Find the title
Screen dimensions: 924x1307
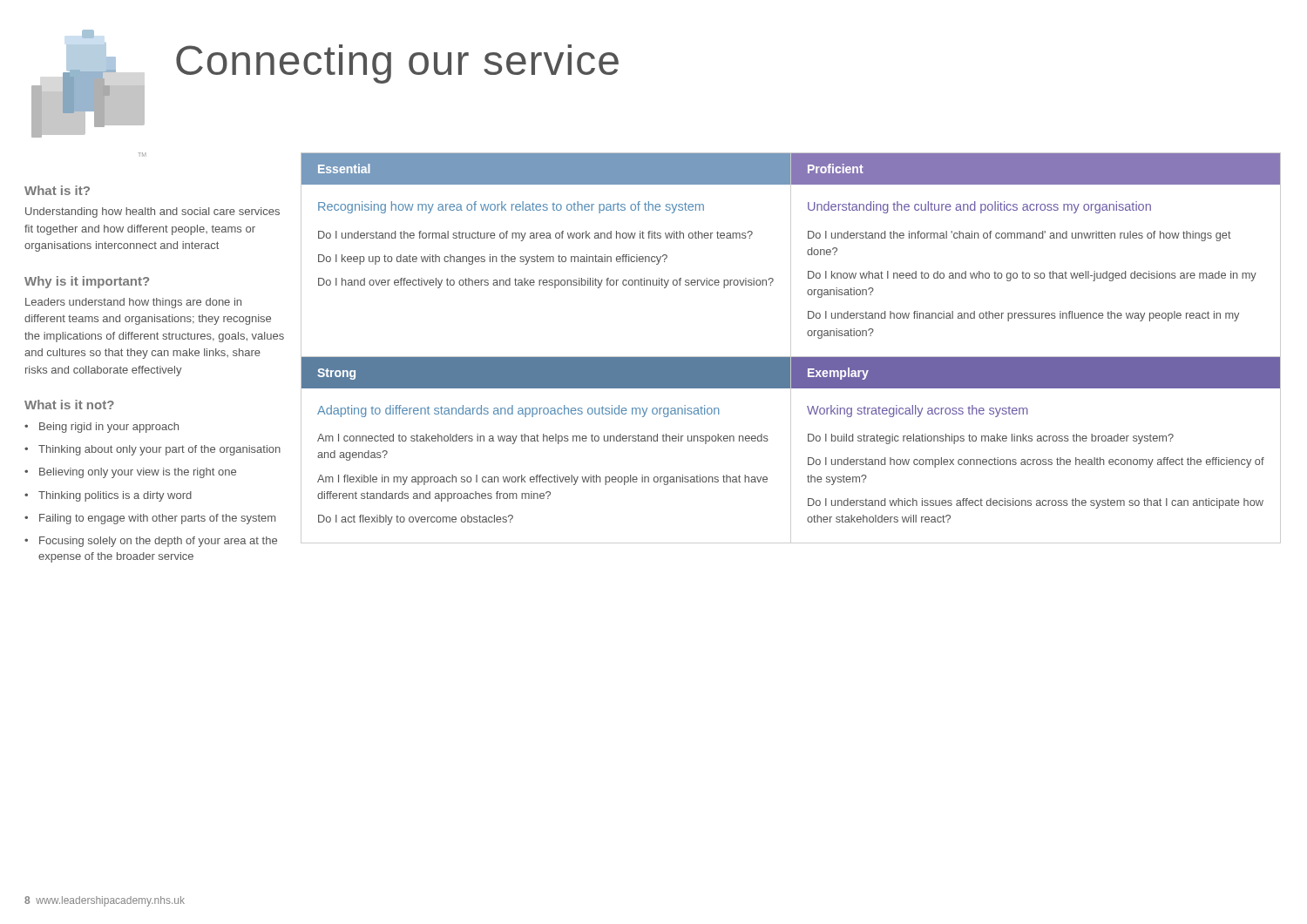398,61
